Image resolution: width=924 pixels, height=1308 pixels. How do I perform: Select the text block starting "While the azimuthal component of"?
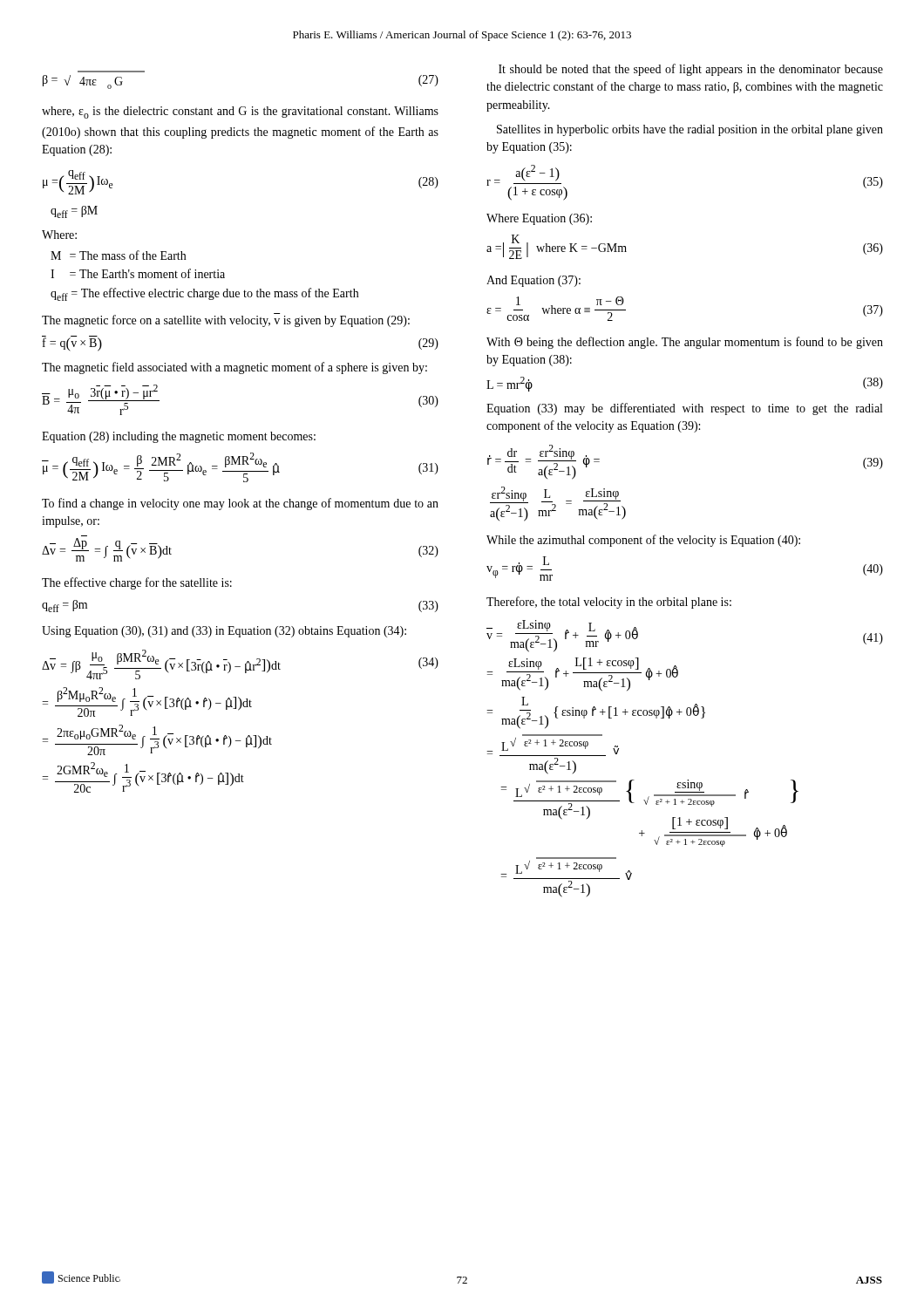click(644, 540)
